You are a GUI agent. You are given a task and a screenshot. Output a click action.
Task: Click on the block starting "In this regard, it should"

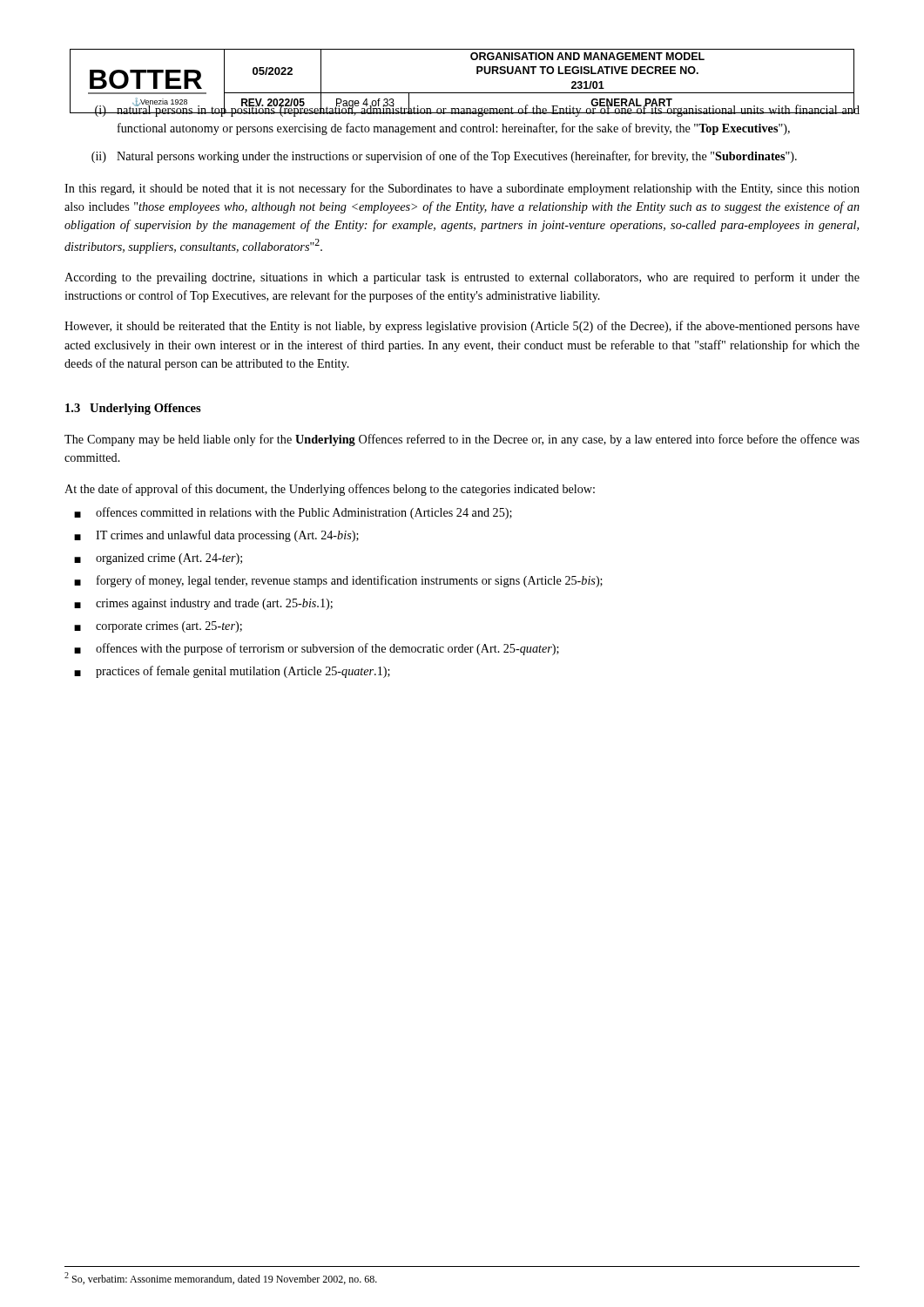462,218
